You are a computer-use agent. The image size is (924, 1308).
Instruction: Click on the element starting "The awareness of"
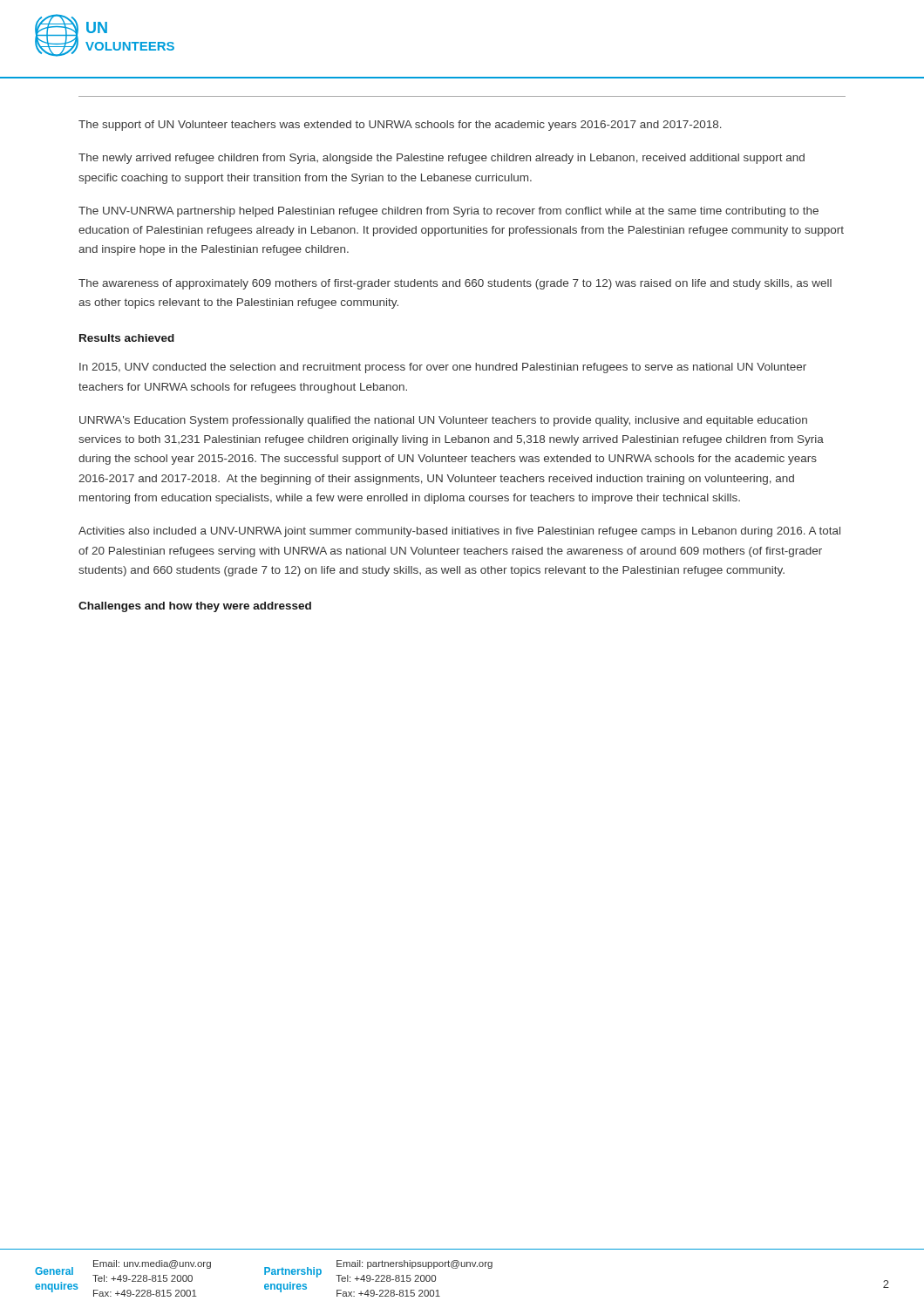coord(455,292)
